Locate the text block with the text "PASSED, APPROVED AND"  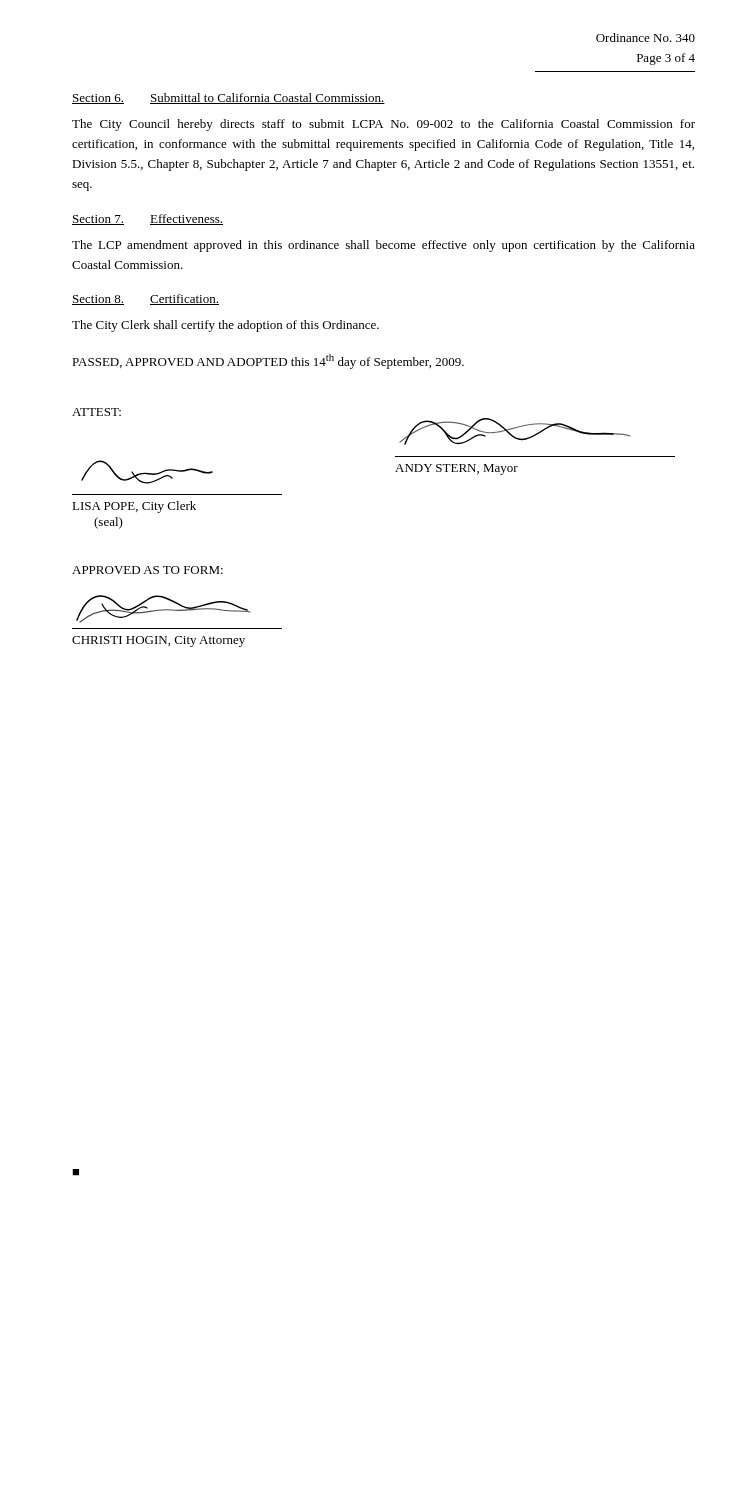[268, 360]
